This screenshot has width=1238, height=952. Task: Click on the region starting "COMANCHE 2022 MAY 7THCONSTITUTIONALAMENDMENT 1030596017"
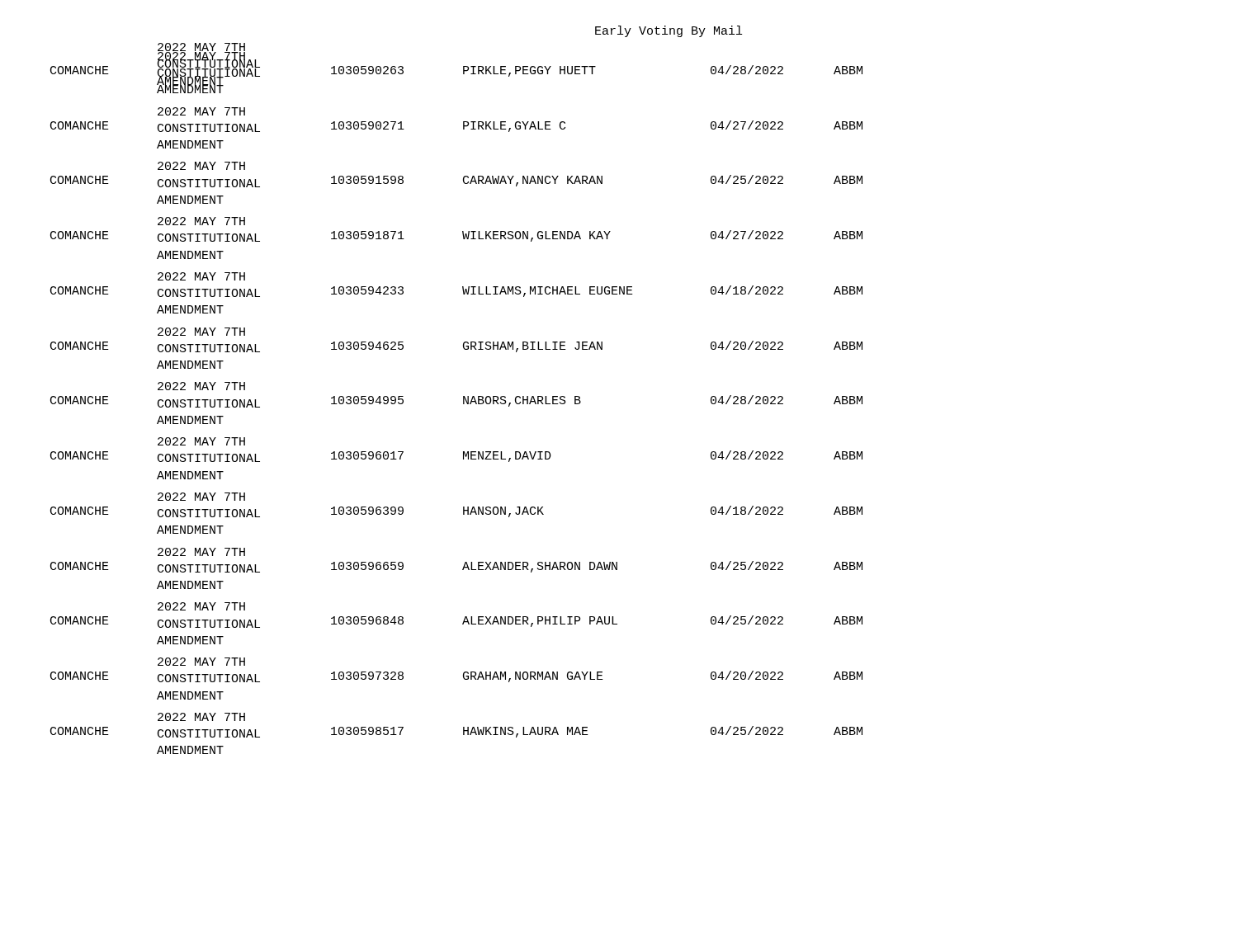466,460
